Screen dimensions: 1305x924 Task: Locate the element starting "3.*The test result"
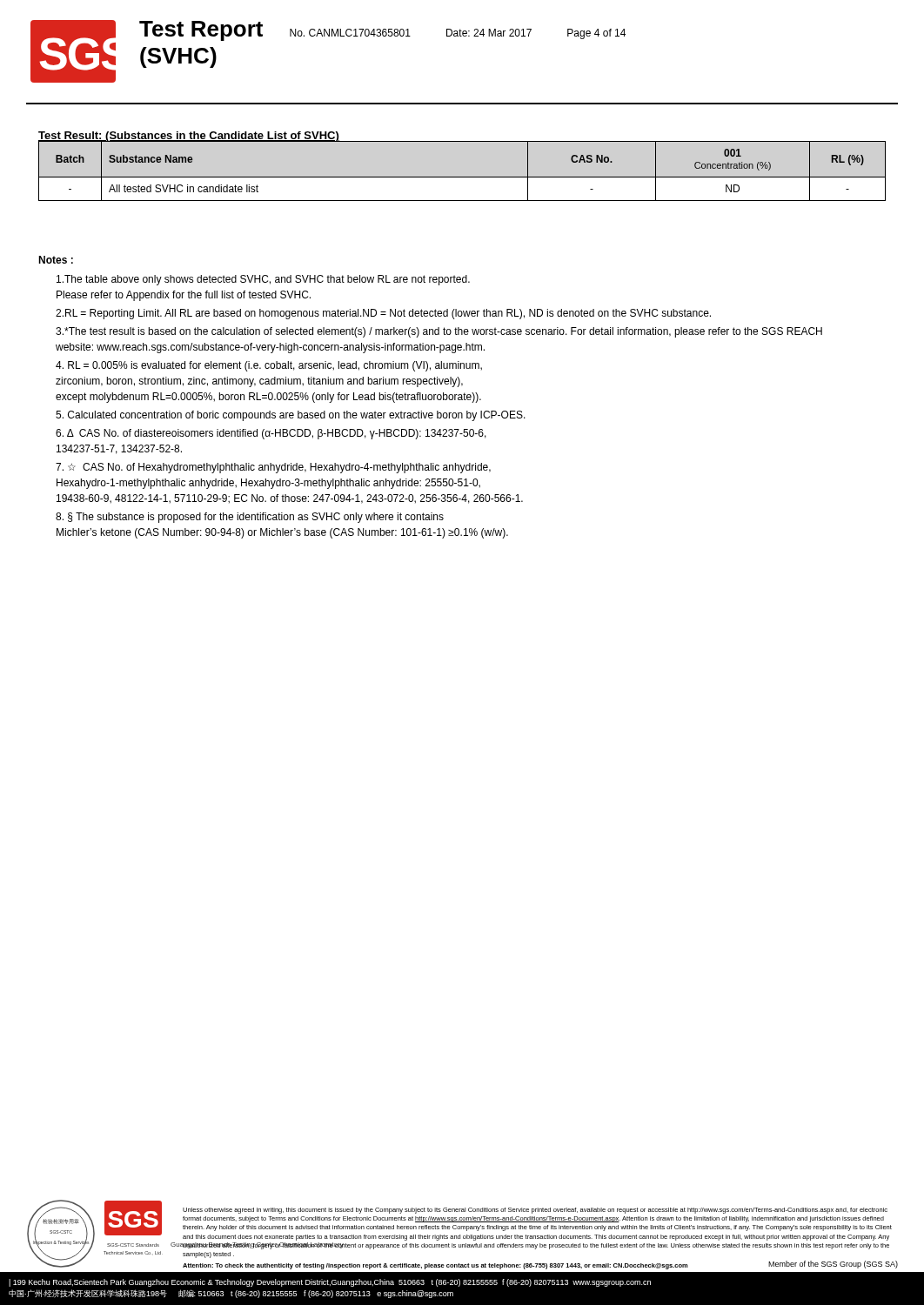[439, 339]
